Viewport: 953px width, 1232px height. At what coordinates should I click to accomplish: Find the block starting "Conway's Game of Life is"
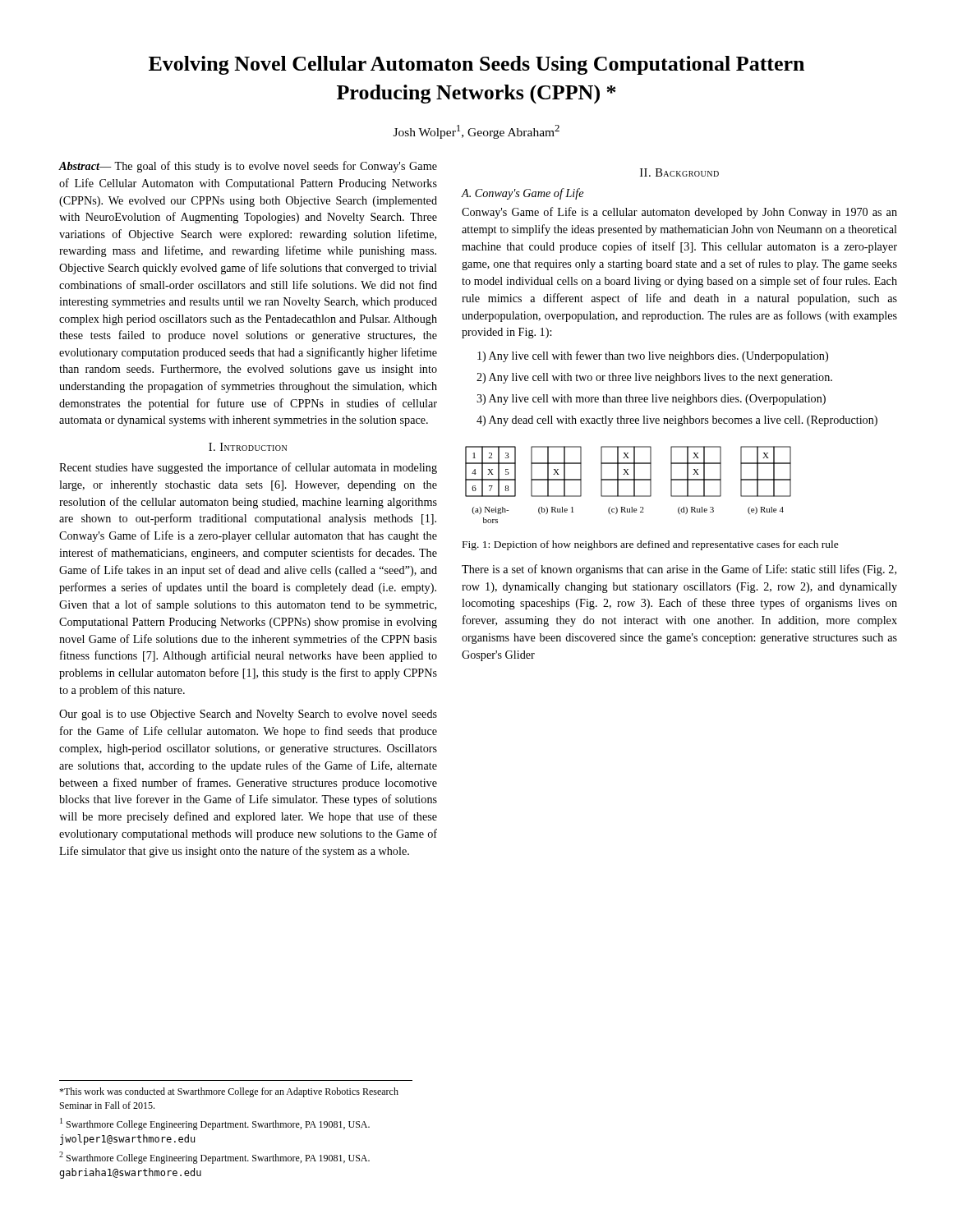(x=679, y=272)
